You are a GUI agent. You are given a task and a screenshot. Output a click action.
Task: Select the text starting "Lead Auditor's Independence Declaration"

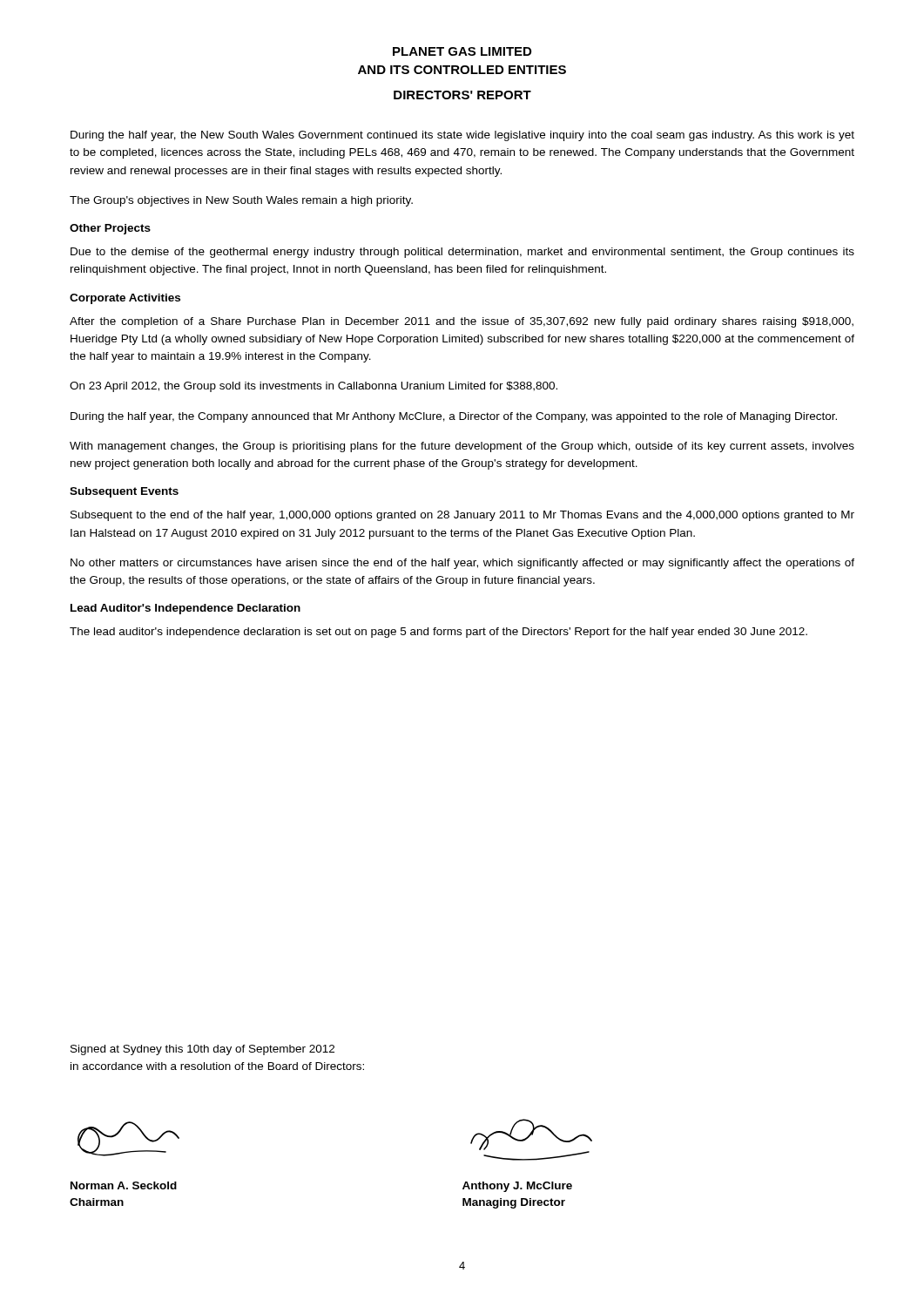pyautogui.click(x=185, y=608)
